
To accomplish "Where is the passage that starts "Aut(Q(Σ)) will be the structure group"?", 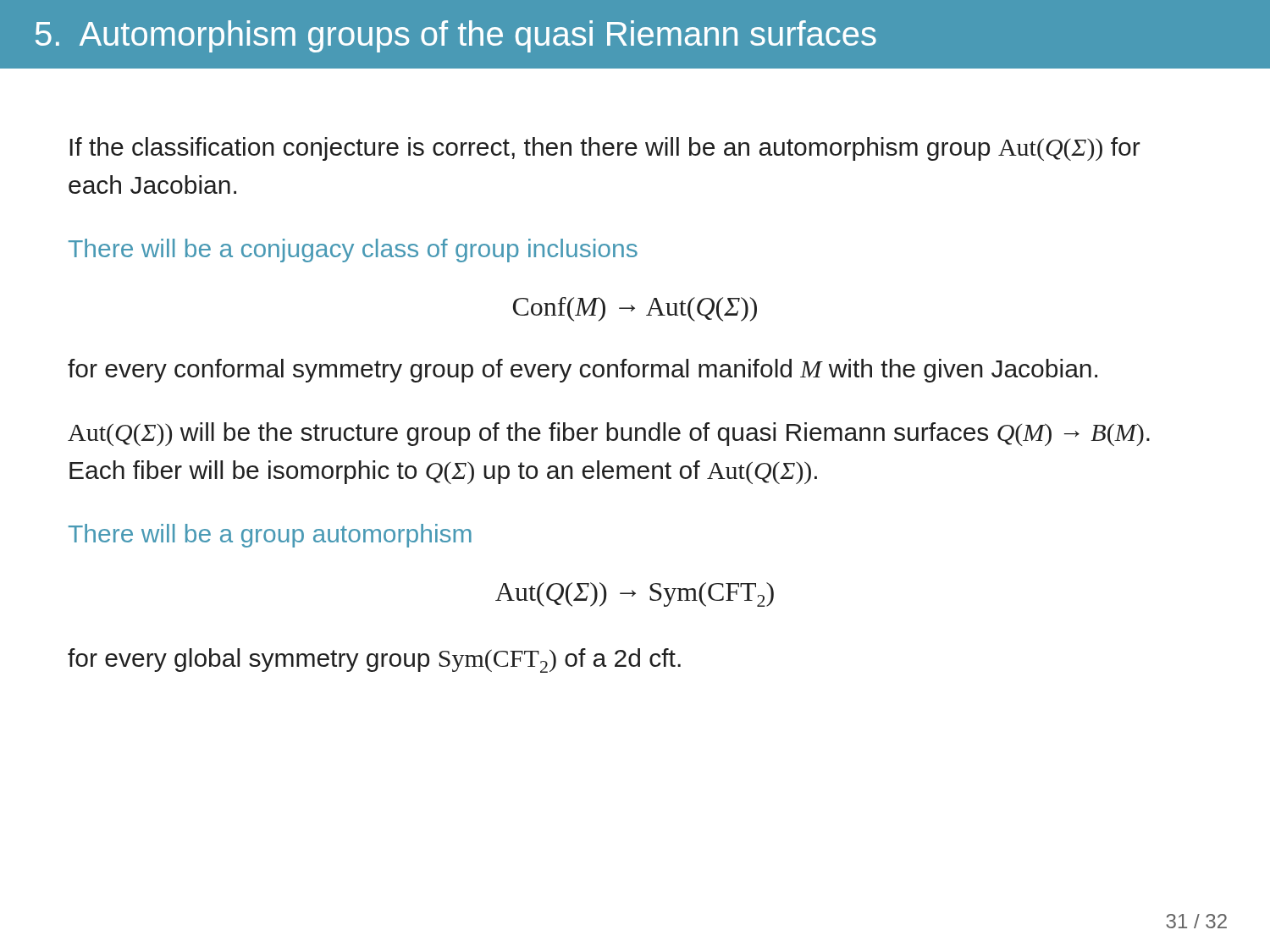I will tap(613, 451).
